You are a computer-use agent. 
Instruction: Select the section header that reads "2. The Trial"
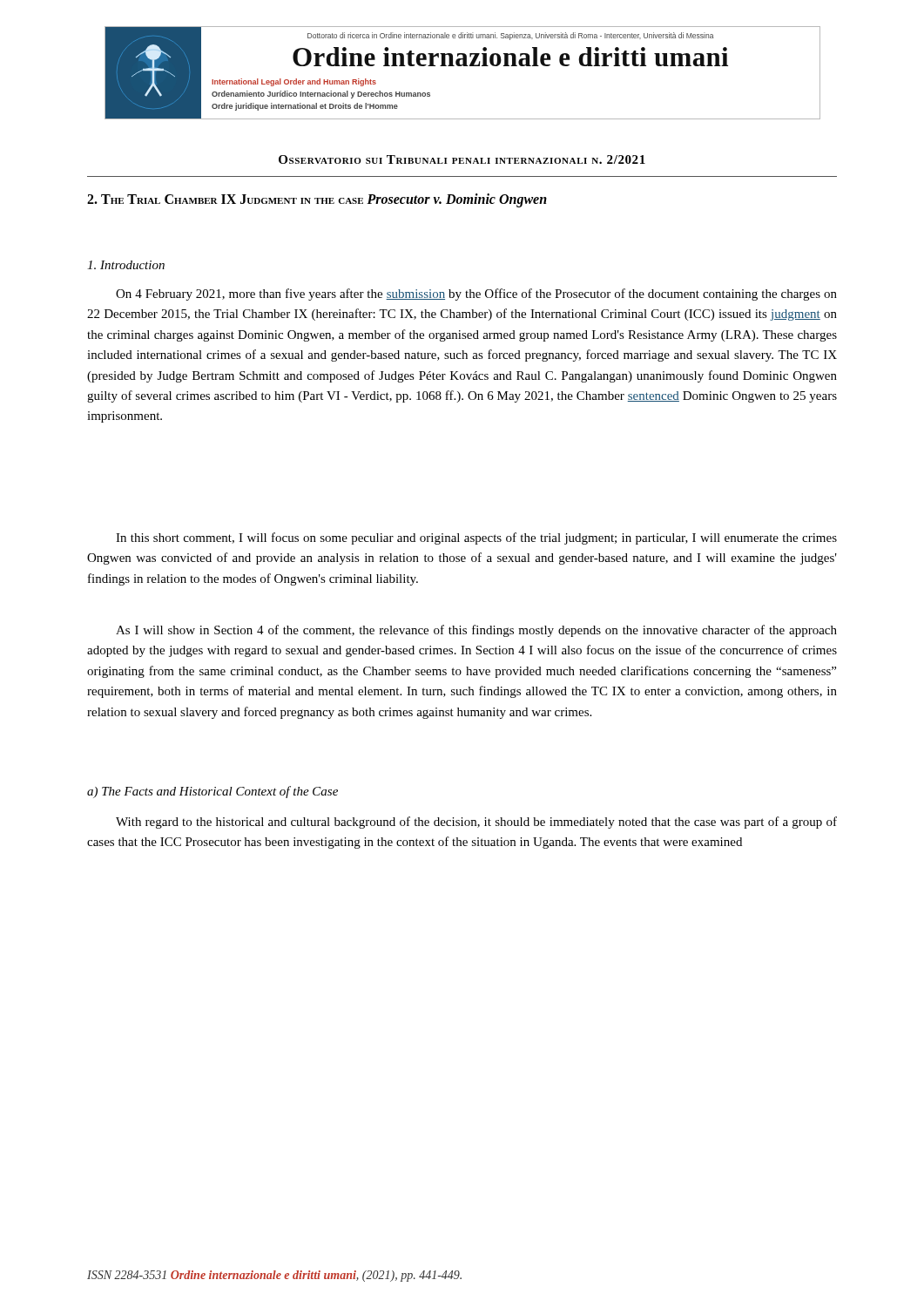pos(317,199)
